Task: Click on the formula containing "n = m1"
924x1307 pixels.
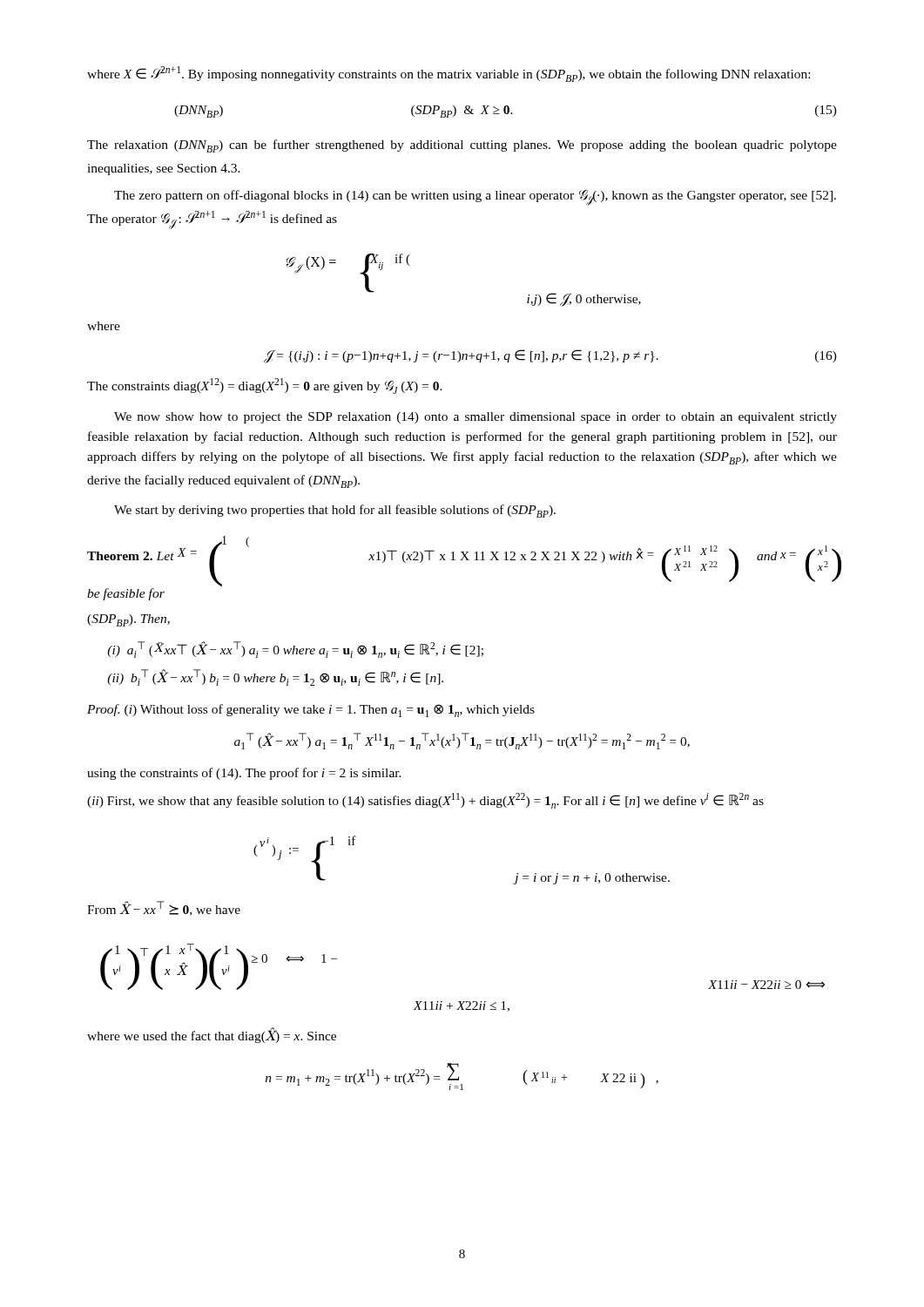Action: click(462, 1079)
